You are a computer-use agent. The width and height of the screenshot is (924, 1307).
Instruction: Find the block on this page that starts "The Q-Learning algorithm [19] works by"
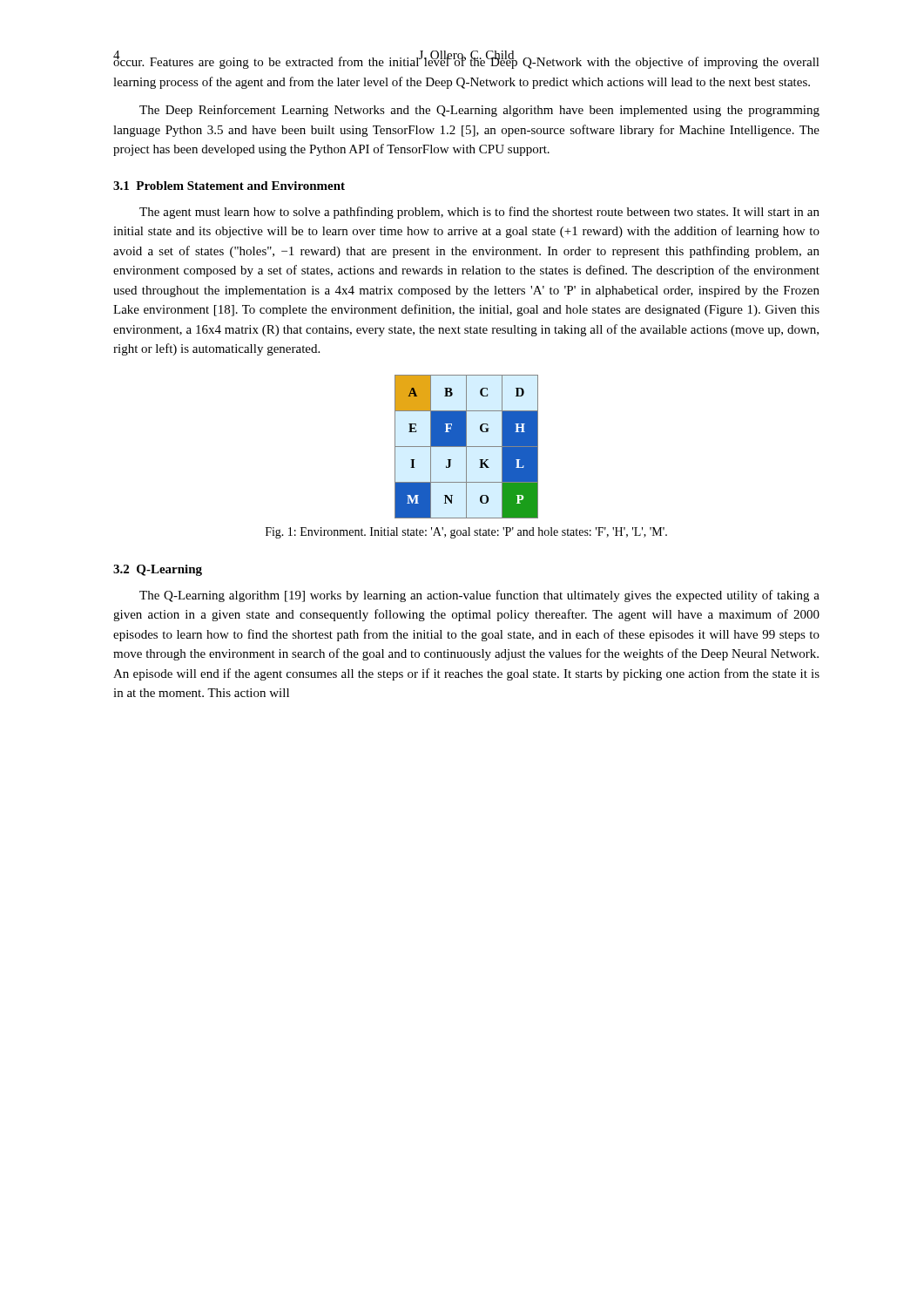tap(466, 644)
